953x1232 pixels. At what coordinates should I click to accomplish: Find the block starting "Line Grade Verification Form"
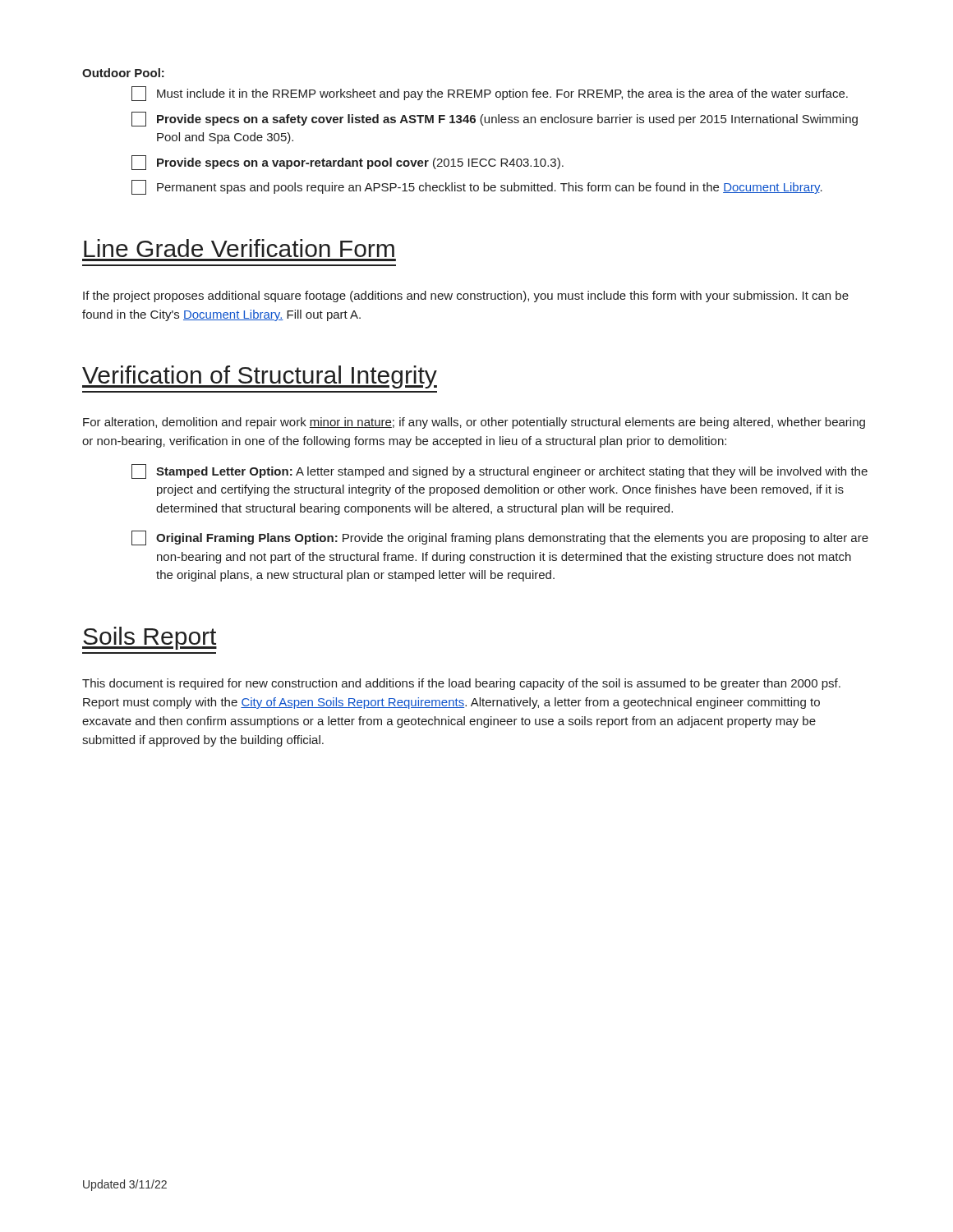point(239,250)
